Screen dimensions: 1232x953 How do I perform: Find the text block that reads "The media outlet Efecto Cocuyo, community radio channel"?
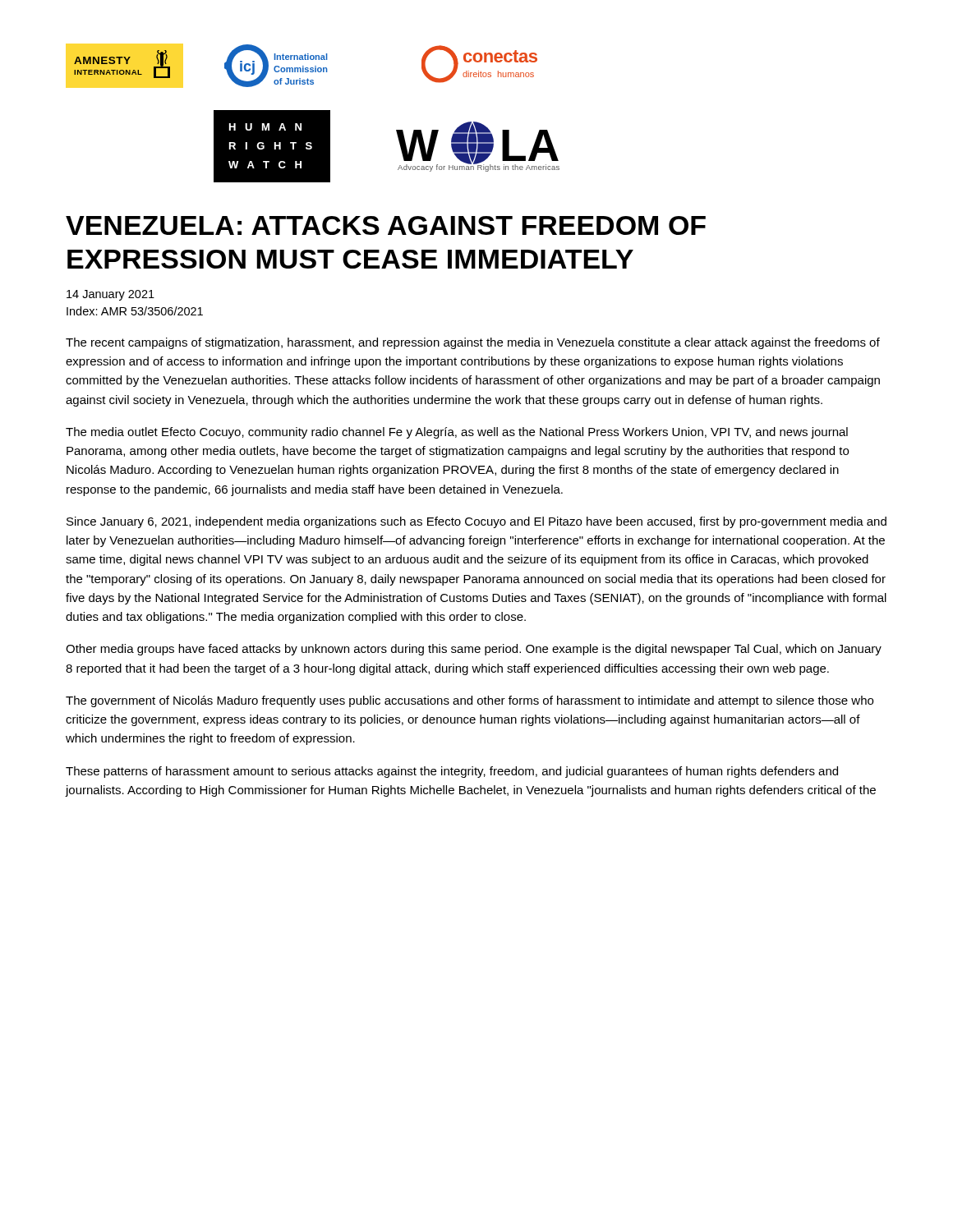(x=458, y=460)
